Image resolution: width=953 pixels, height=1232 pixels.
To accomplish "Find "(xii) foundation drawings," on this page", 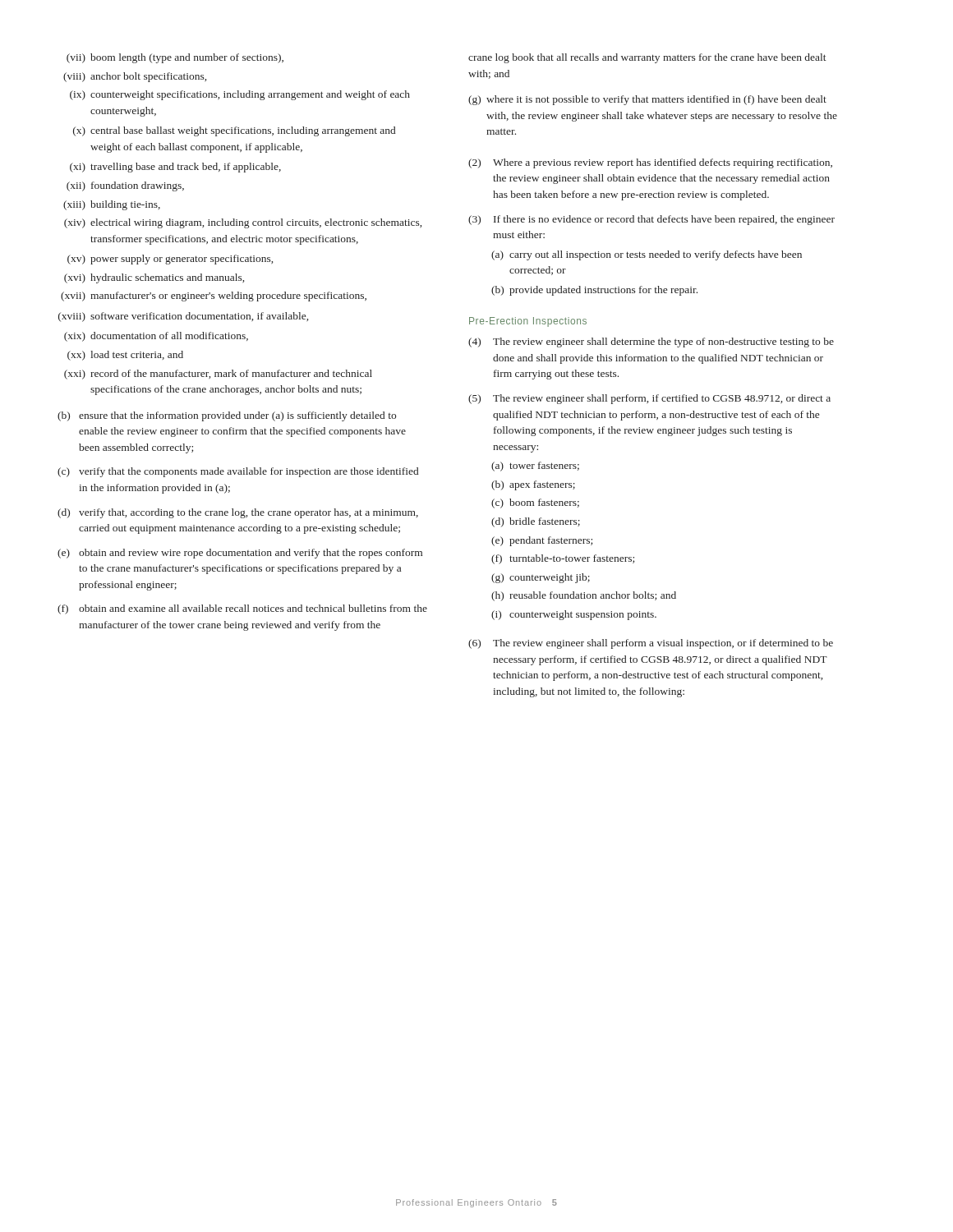I will click(125, 186).
